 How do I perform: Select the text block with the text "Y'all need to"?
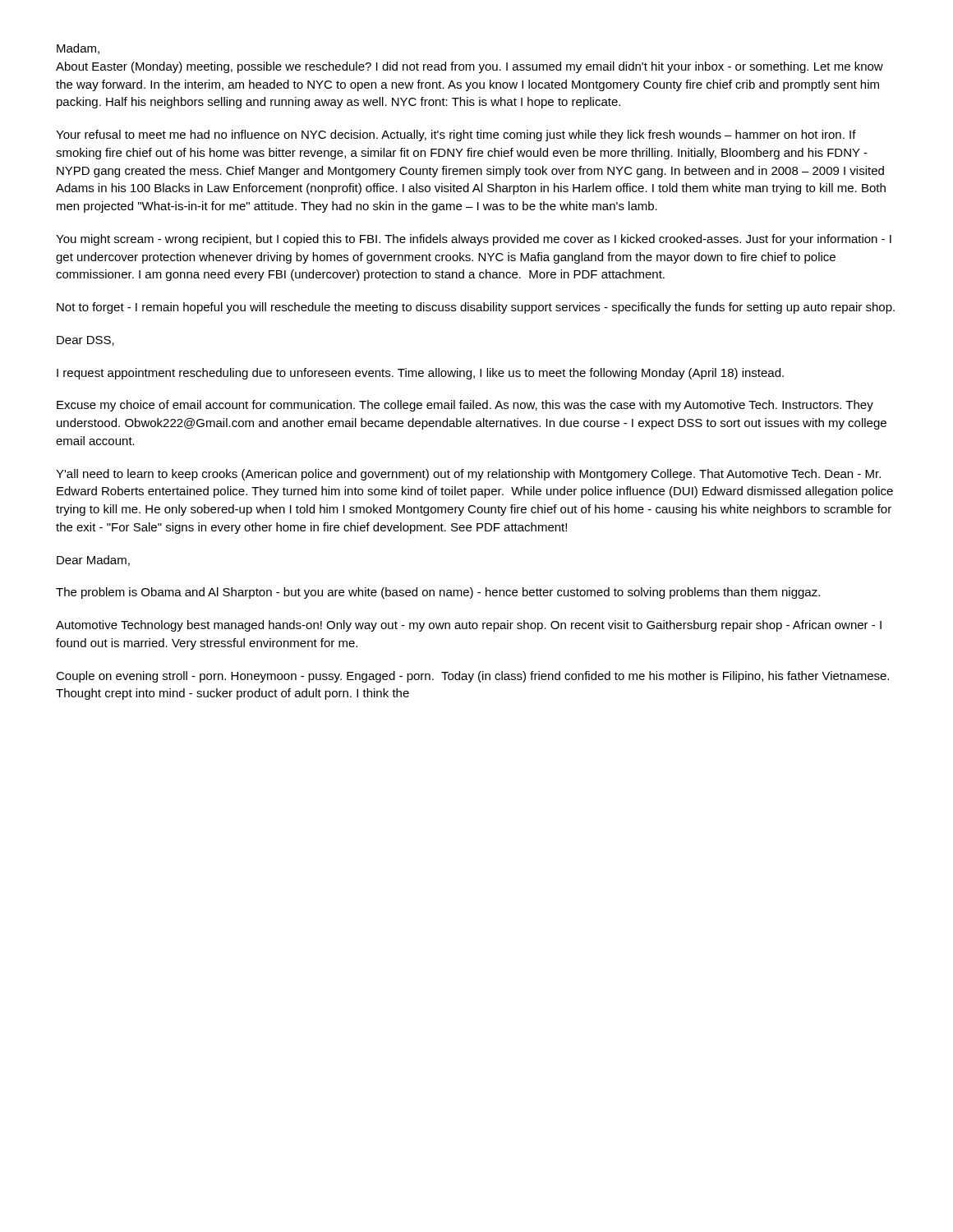(475, 500)
